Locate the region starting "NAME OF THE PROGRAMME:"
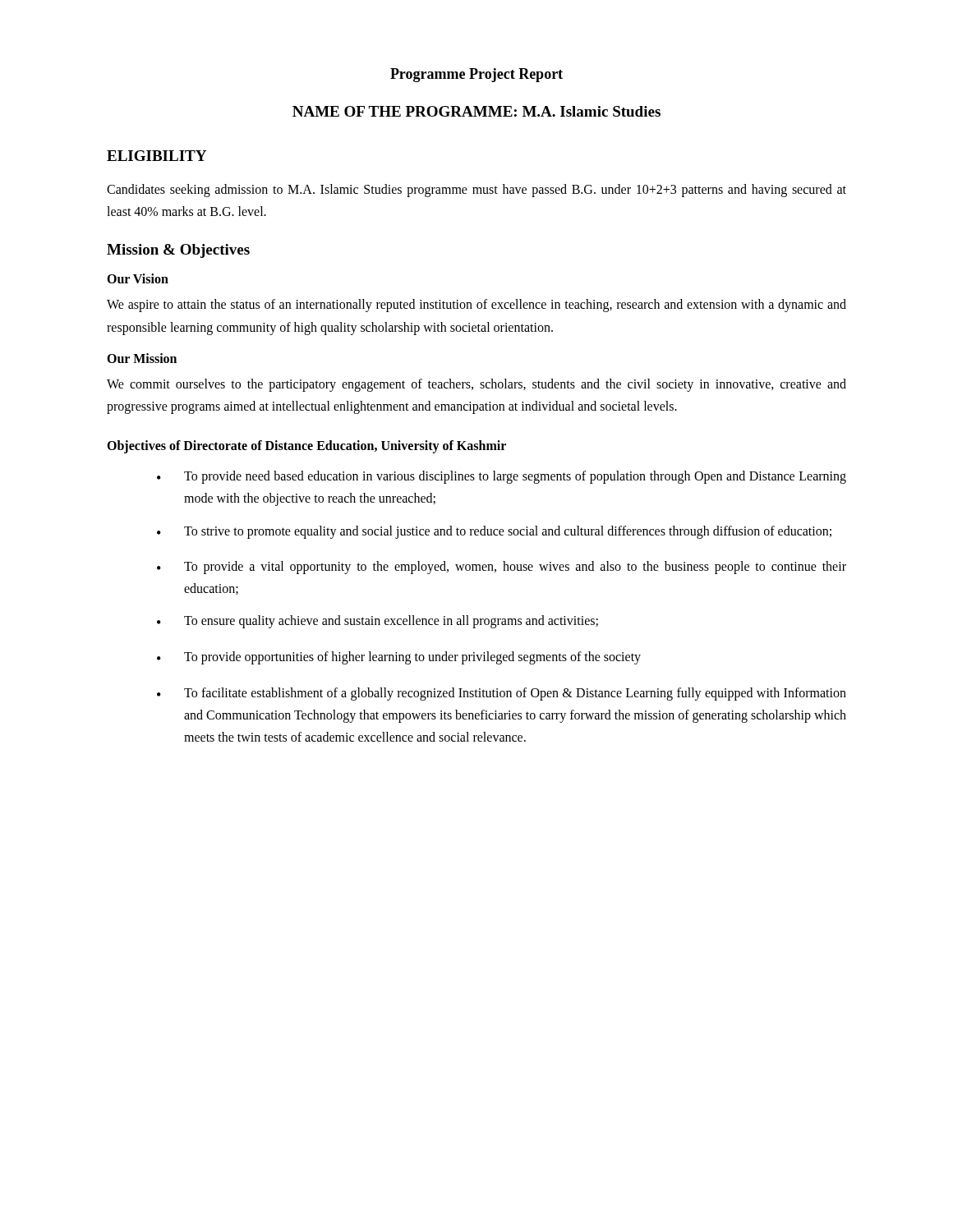This screenshot has width=953, height=1232. [x=476, y=111]
